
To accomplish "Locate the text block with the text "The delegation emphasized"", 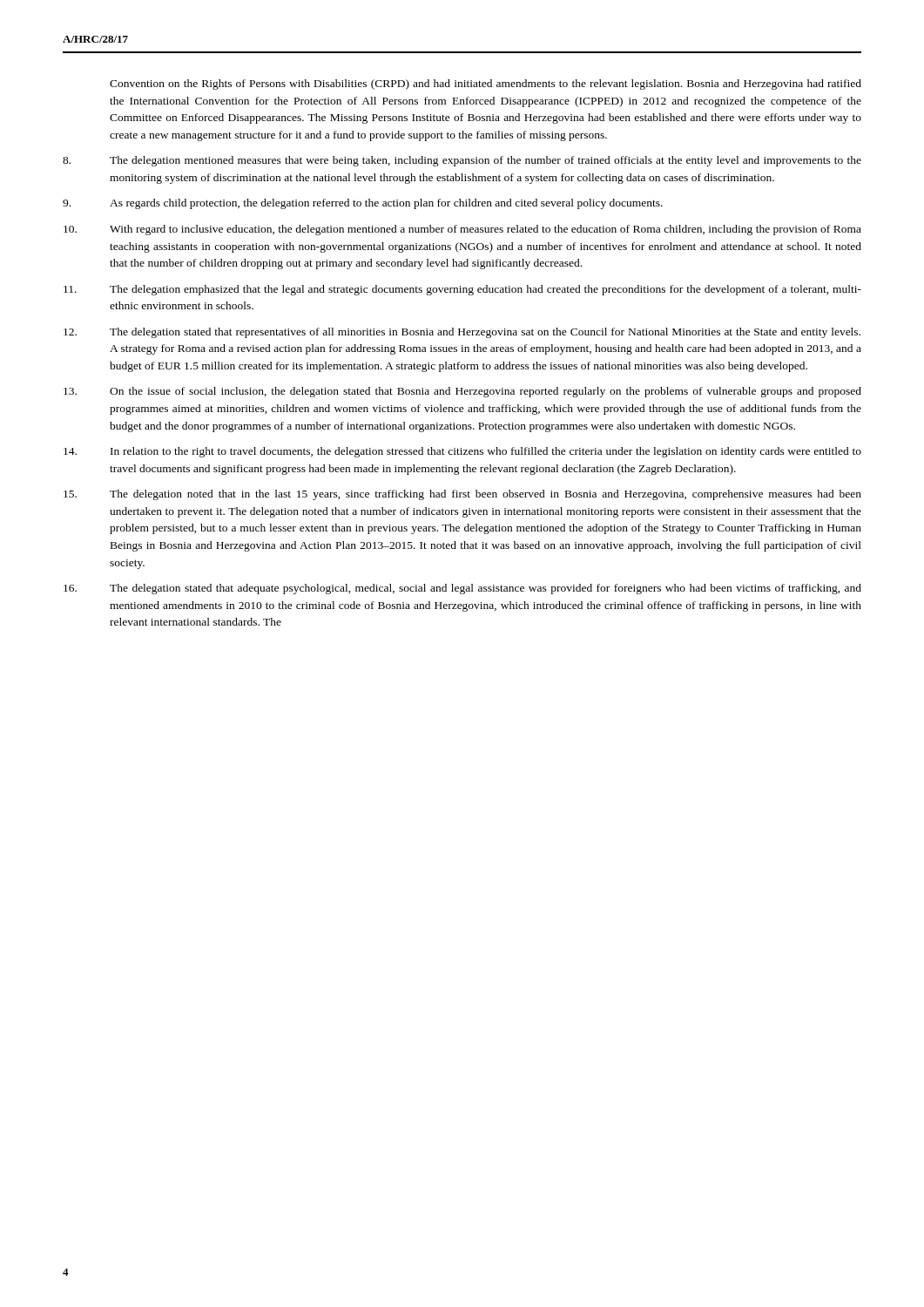I will click(x=462, y=296).
